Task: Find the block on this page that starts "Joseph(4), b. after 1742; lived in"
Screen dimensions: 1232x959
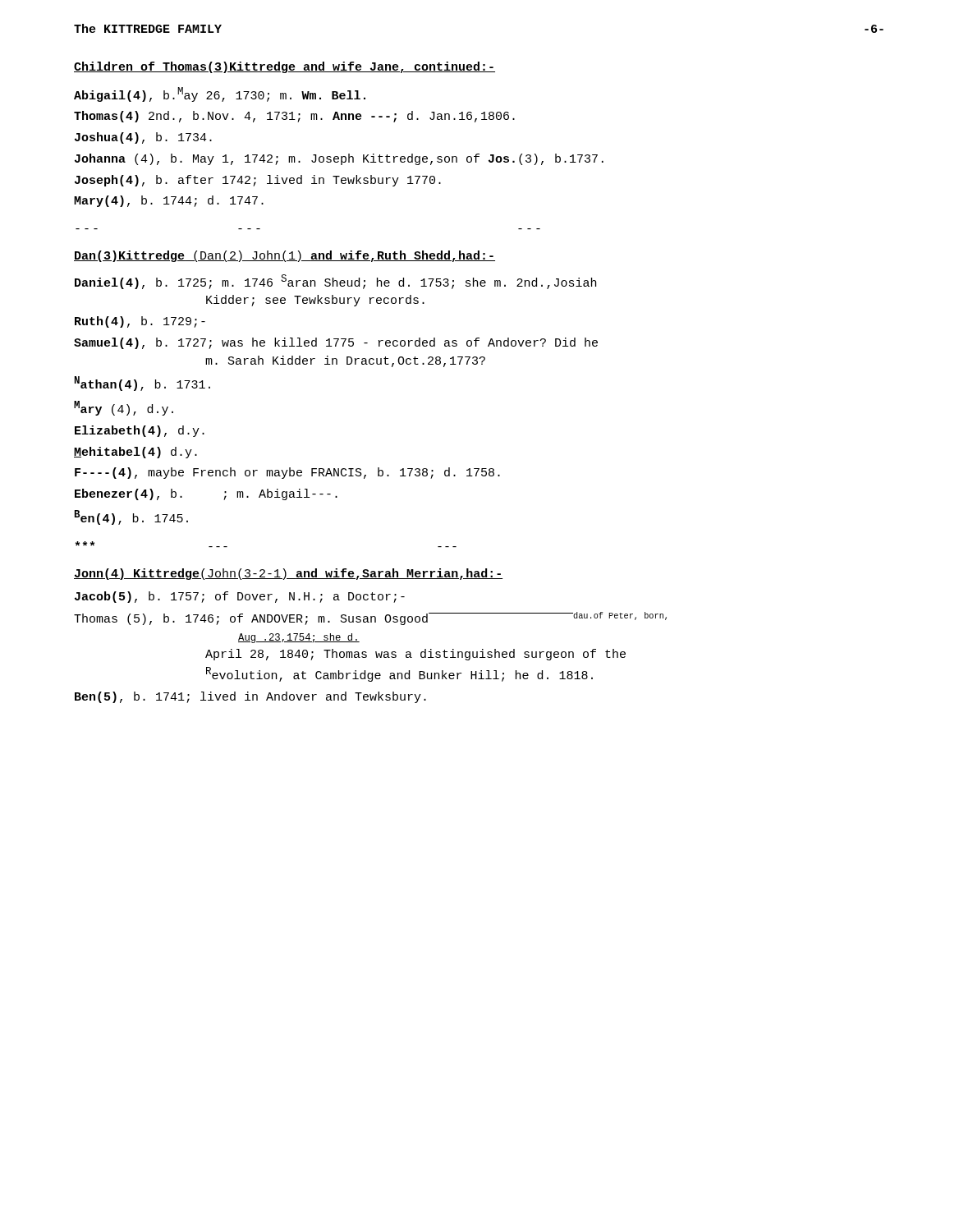Action: pos(259,181)
